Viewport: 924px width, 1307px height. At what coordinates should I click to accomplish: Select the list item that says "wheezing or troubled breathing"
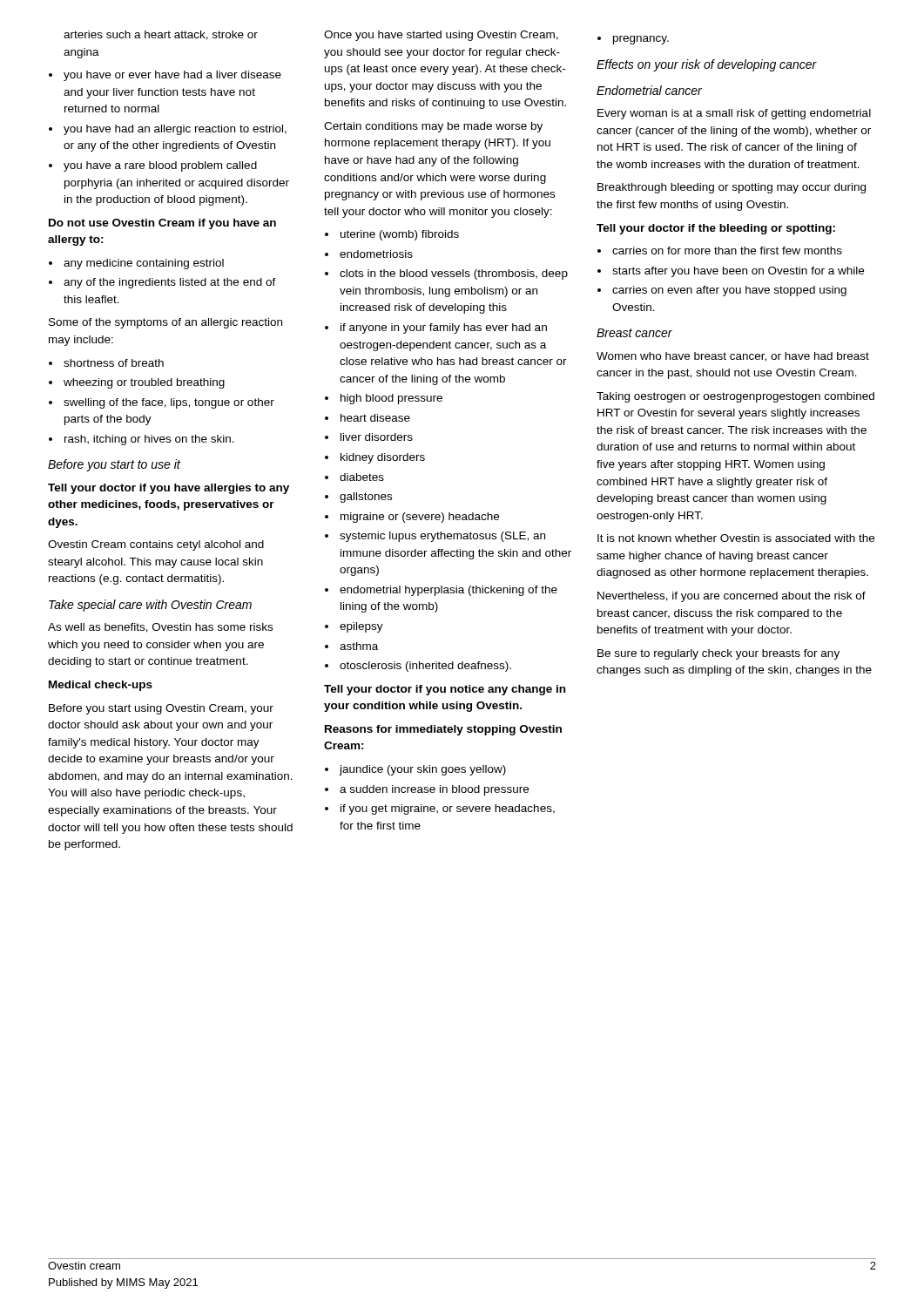pyautogui.click(x=144, y=382)
